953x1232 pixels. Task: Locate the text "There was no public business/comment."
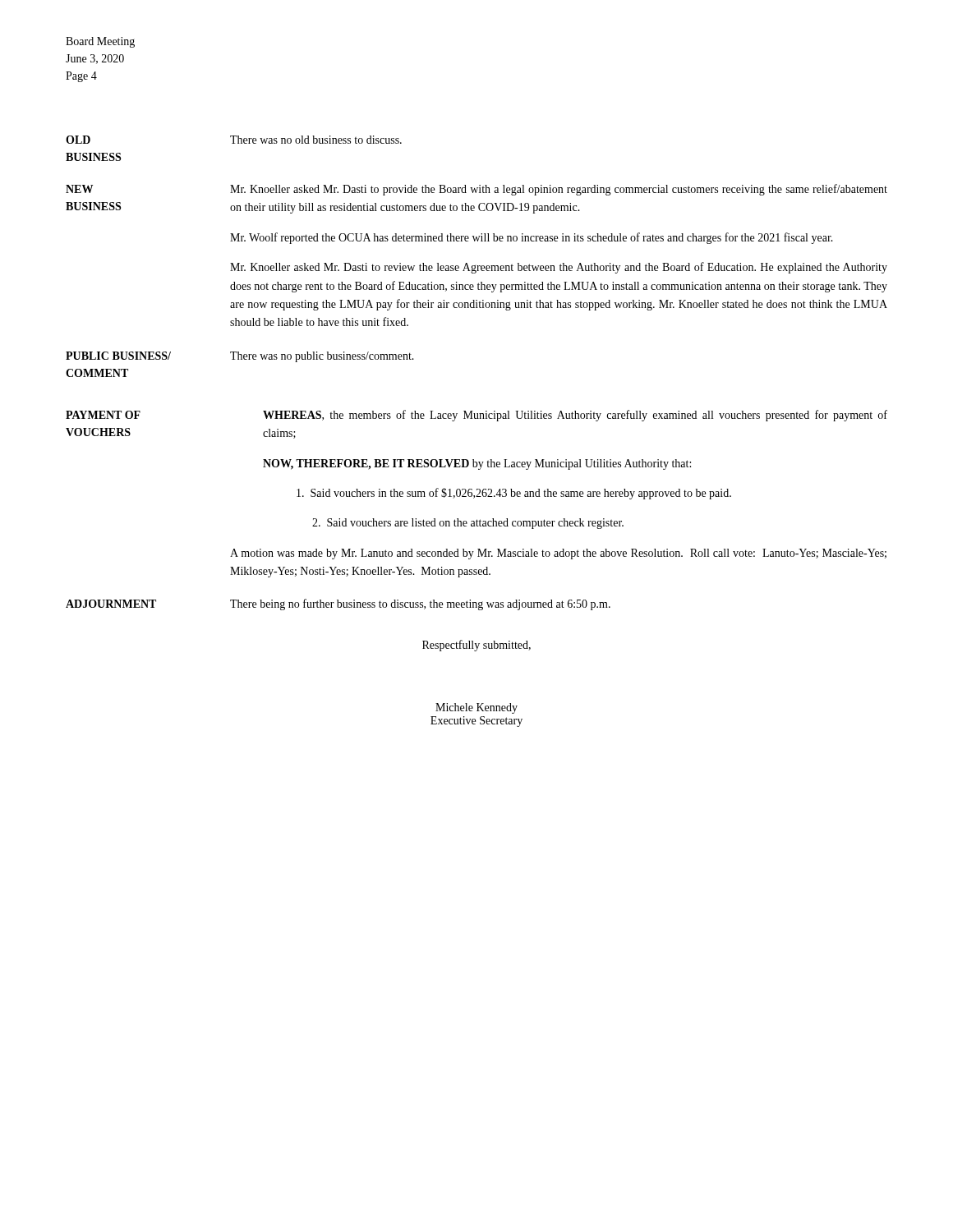322,356
